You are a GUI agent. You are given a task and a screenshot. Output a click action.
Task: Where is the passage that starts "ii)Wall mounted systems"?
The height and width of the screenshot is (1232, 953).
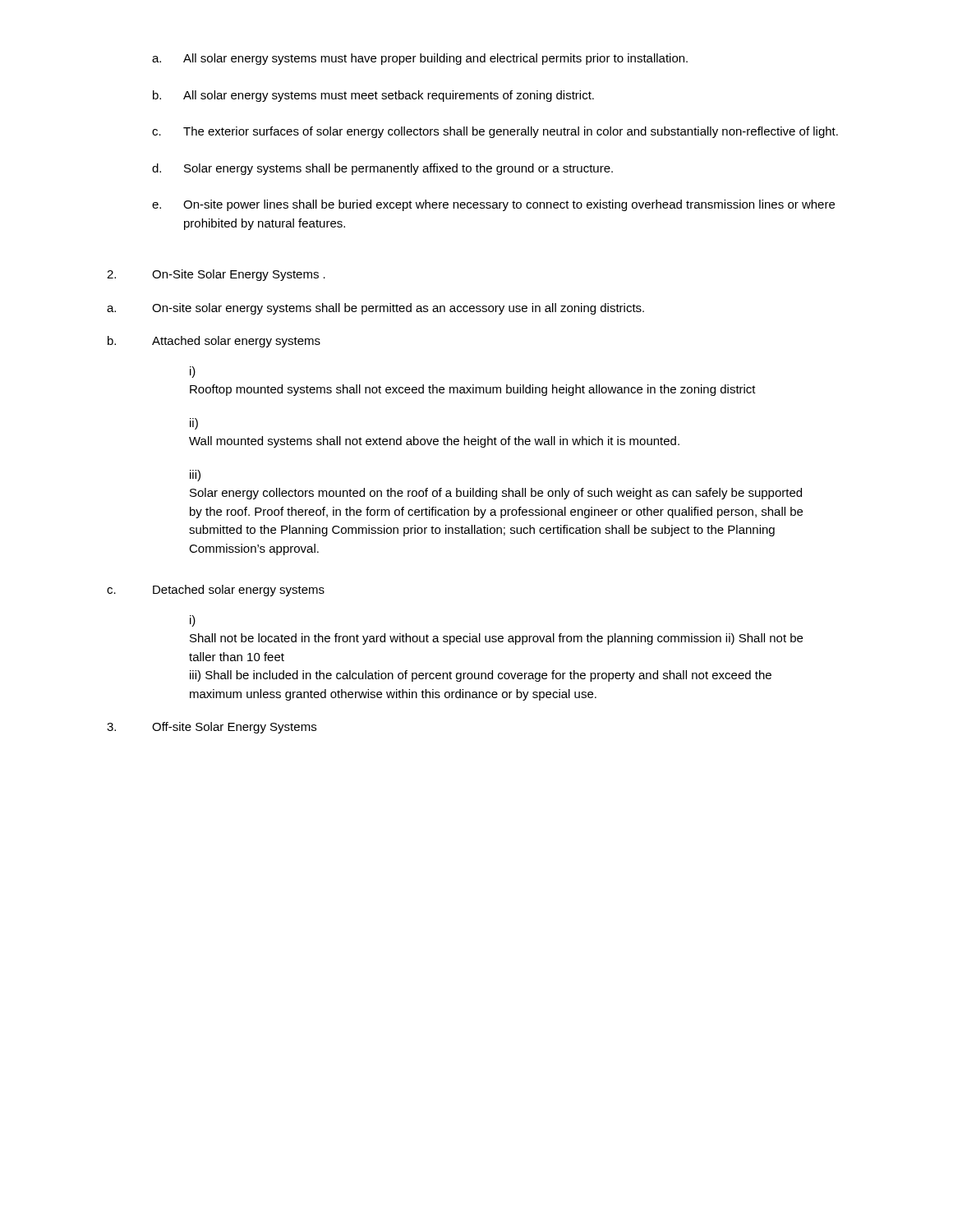pos(499,432)
